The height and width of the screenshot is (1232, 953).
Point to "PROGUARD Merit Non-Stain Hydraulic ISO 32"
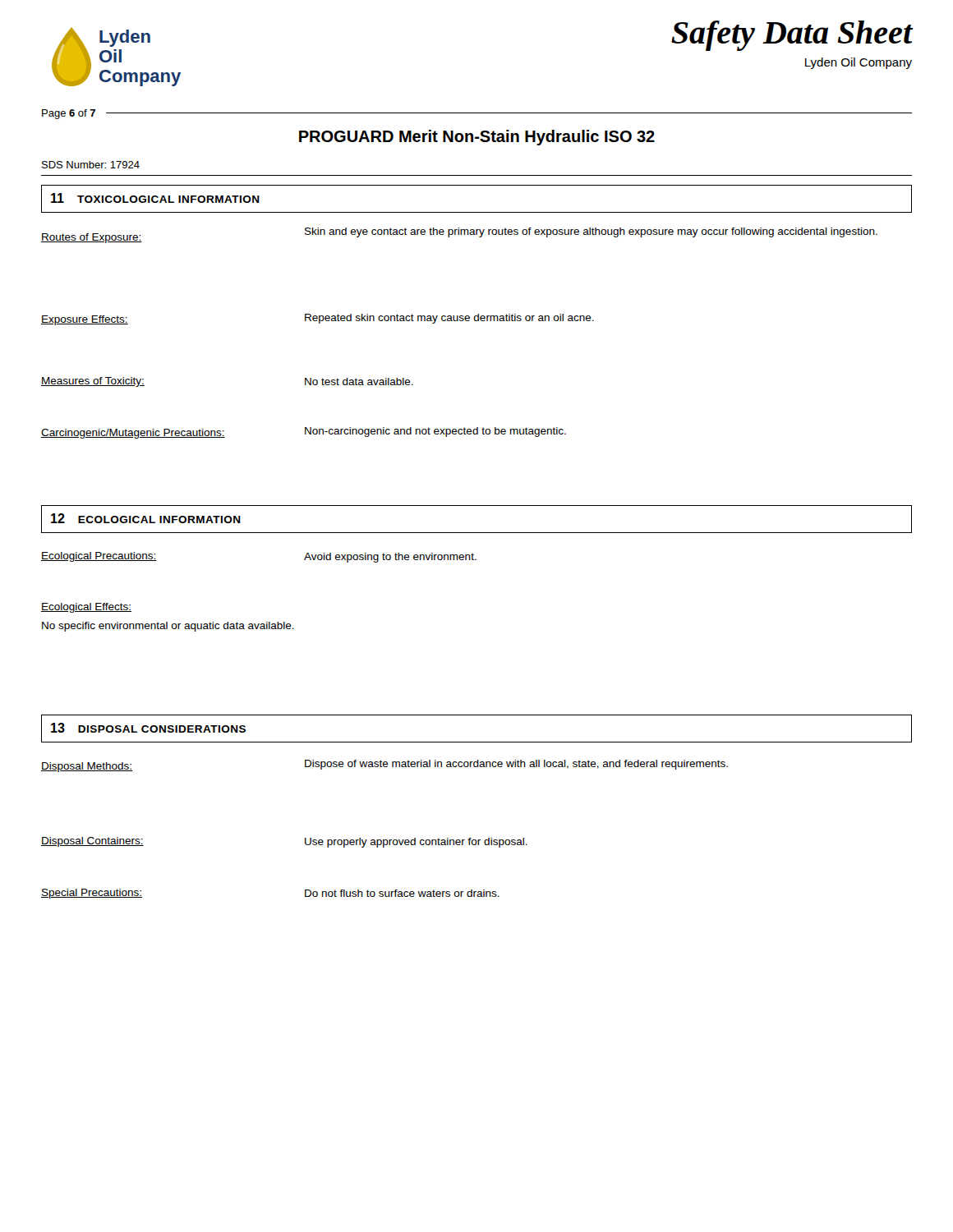476,136
